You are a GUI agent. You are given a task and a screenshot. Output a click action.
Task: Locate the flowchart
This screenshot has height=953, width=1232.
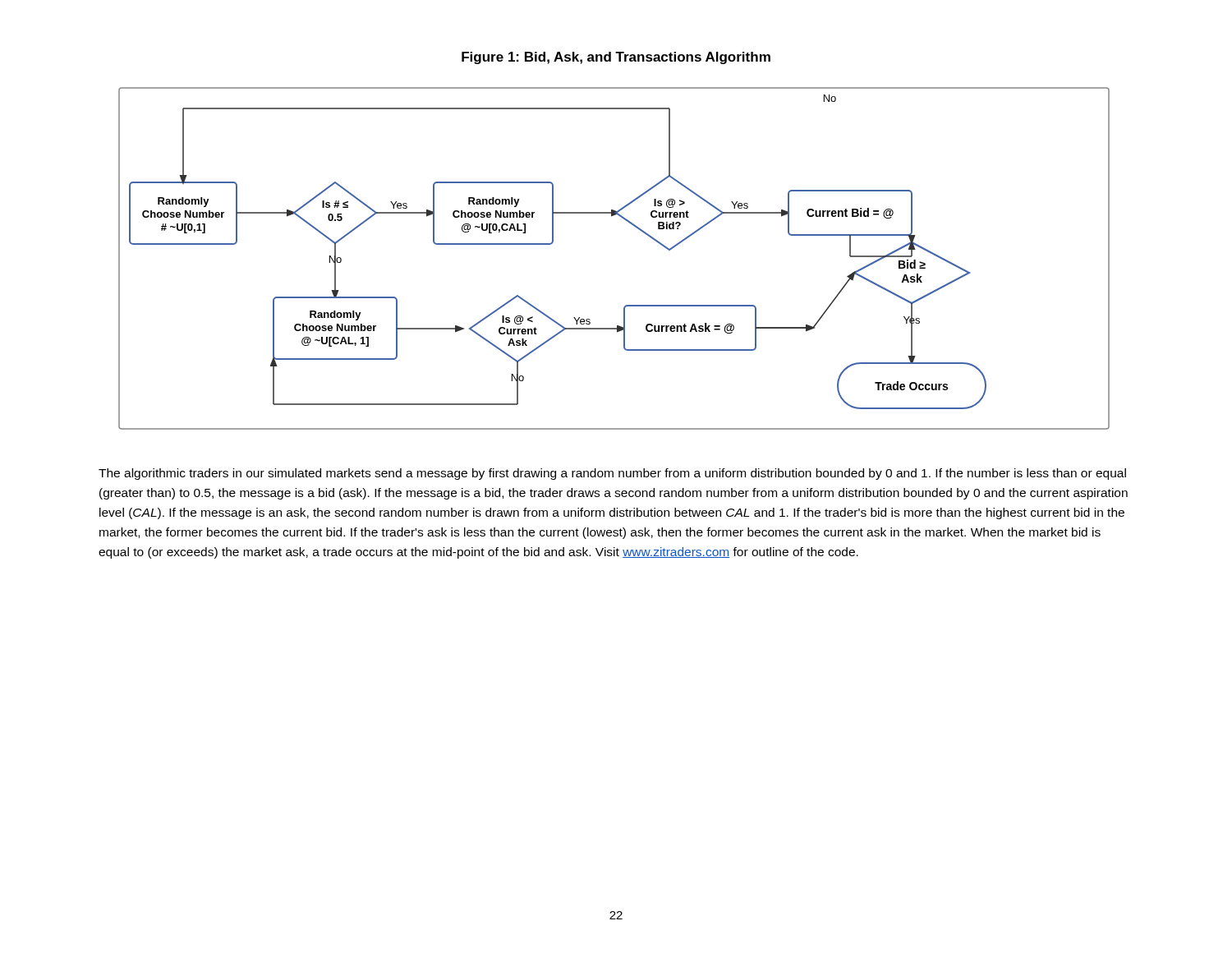coord(616,260)
